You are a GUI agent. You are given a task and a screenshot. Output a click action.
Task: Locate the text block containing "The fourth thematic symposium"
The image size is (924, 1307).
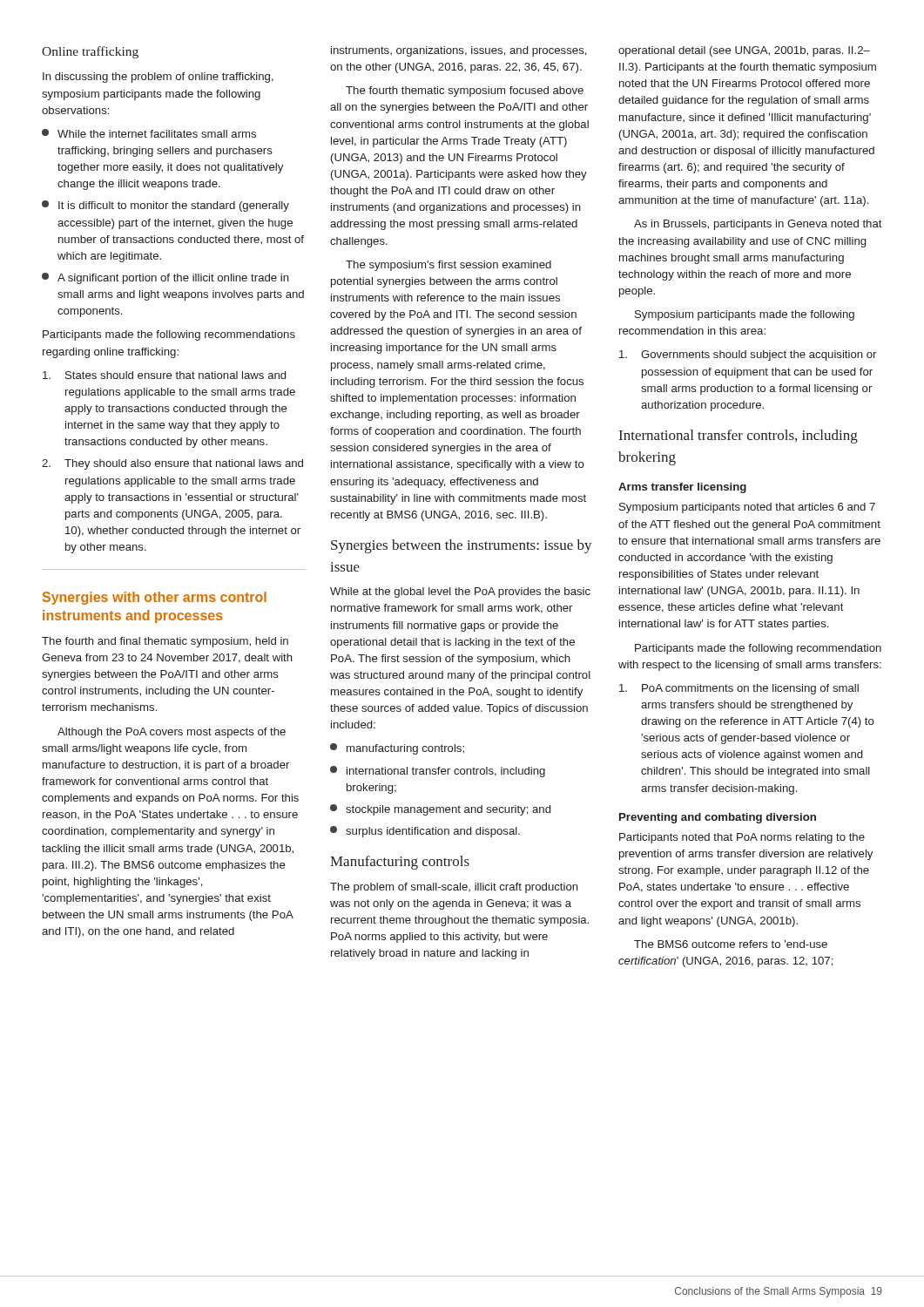tap(462, 166)
